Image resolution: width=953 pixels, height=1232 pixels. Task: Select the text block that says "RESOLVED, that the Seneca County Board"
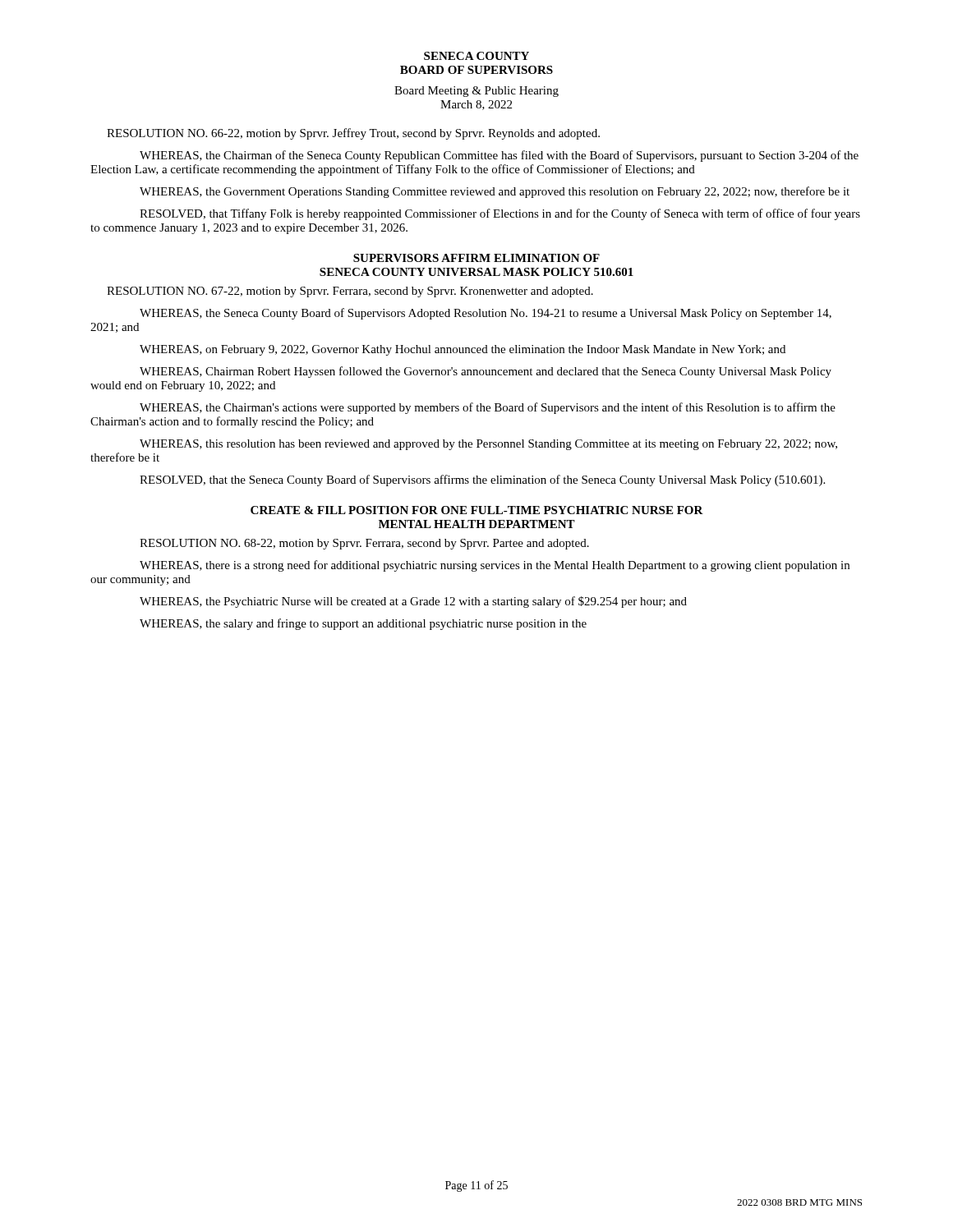coord(483,480)
